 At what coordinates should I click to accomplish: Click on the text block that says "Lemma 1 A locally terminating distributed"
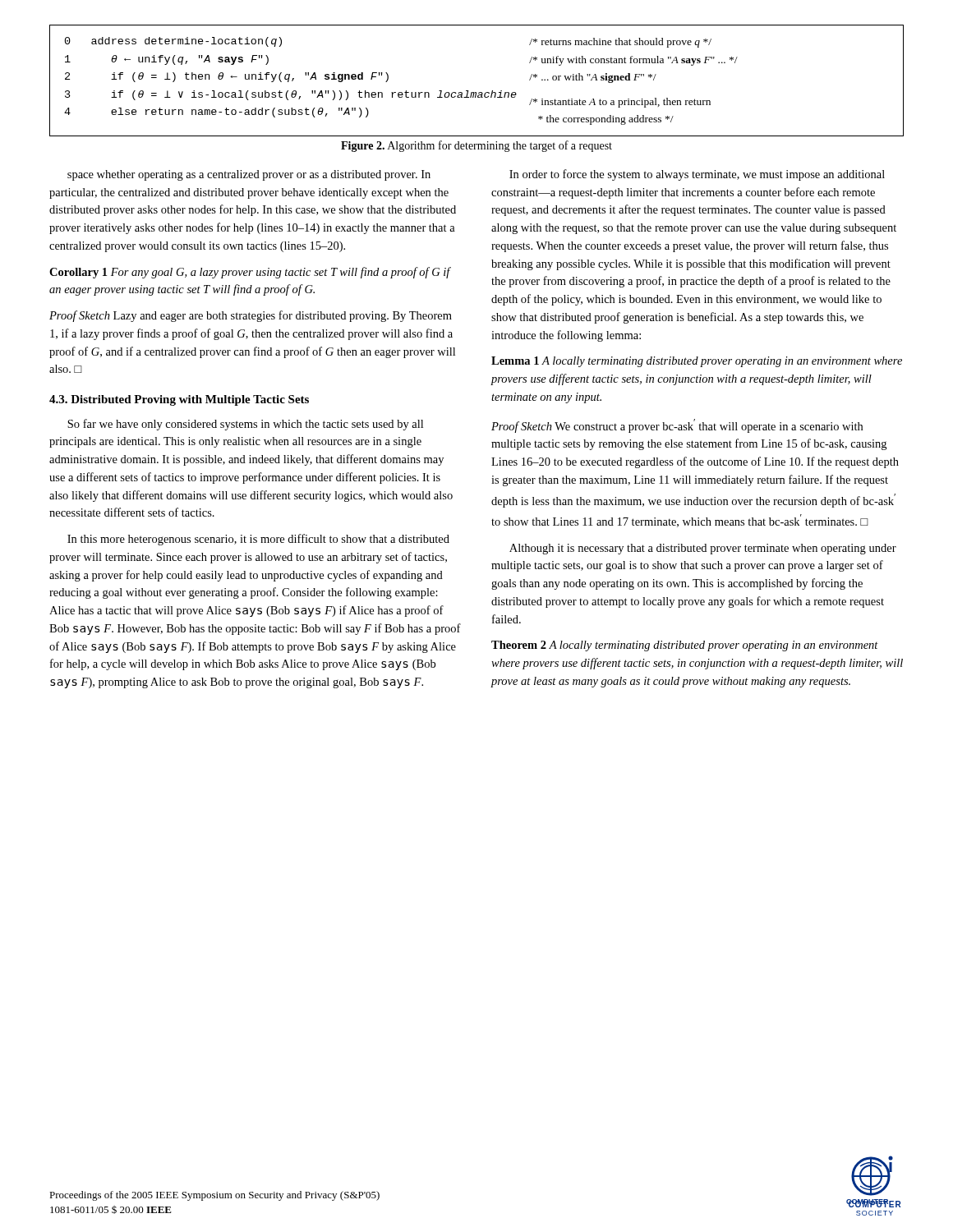point(698,380)
